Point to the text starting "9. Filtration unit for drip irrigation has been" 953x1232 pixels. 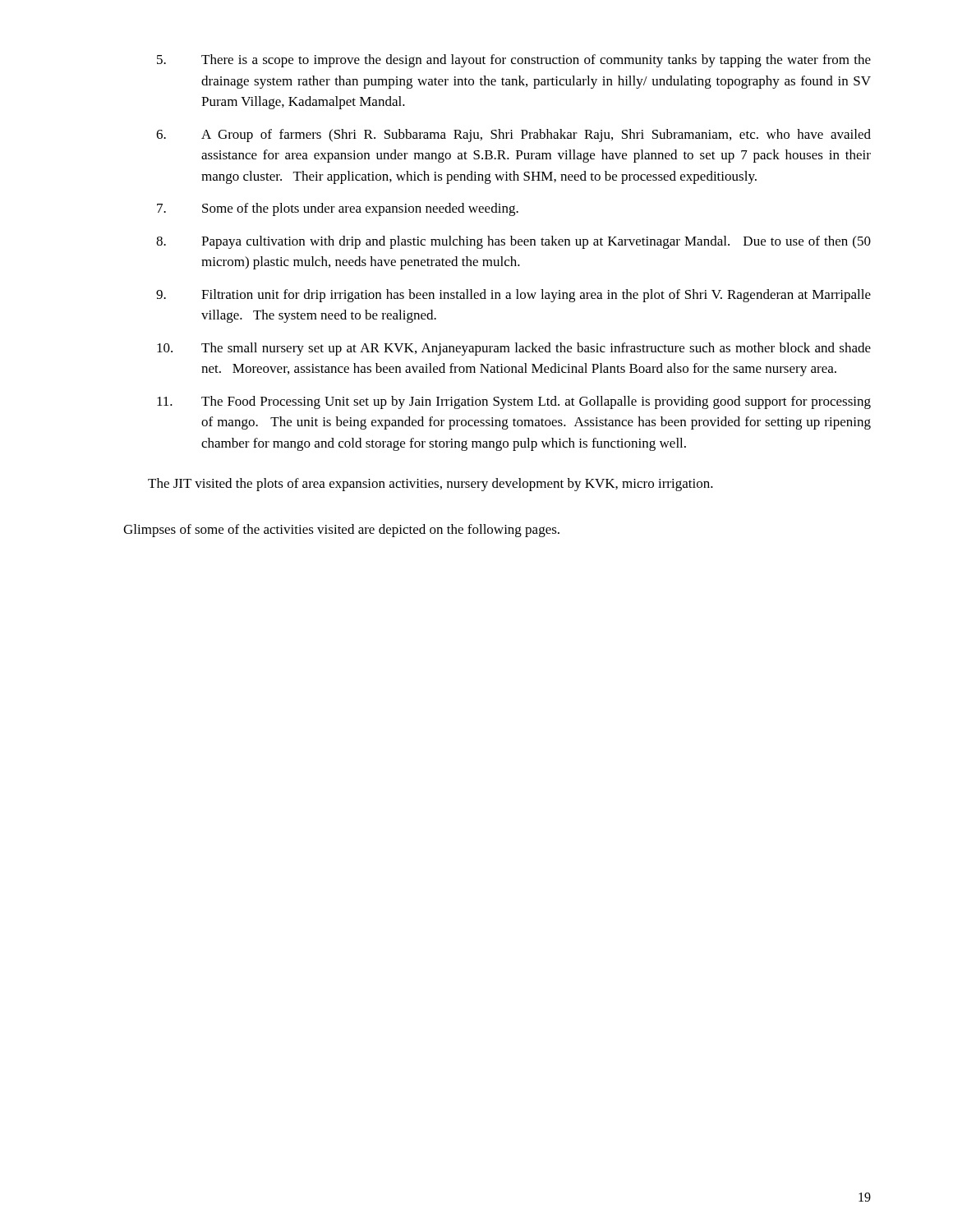[x=513, y=305]
